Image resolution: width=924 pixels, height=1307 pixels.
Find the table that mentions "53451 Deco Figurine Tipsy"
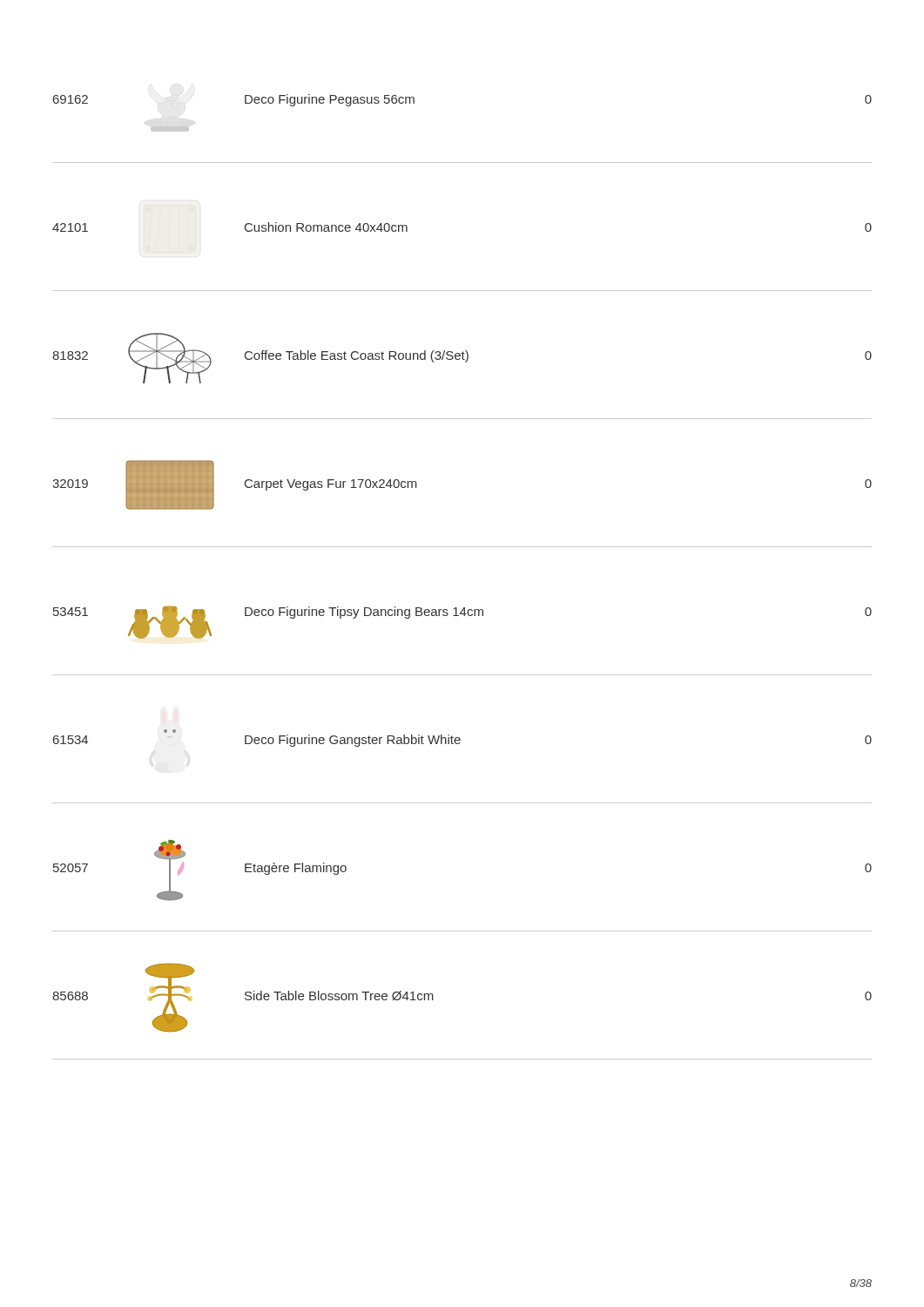[462, 611]
